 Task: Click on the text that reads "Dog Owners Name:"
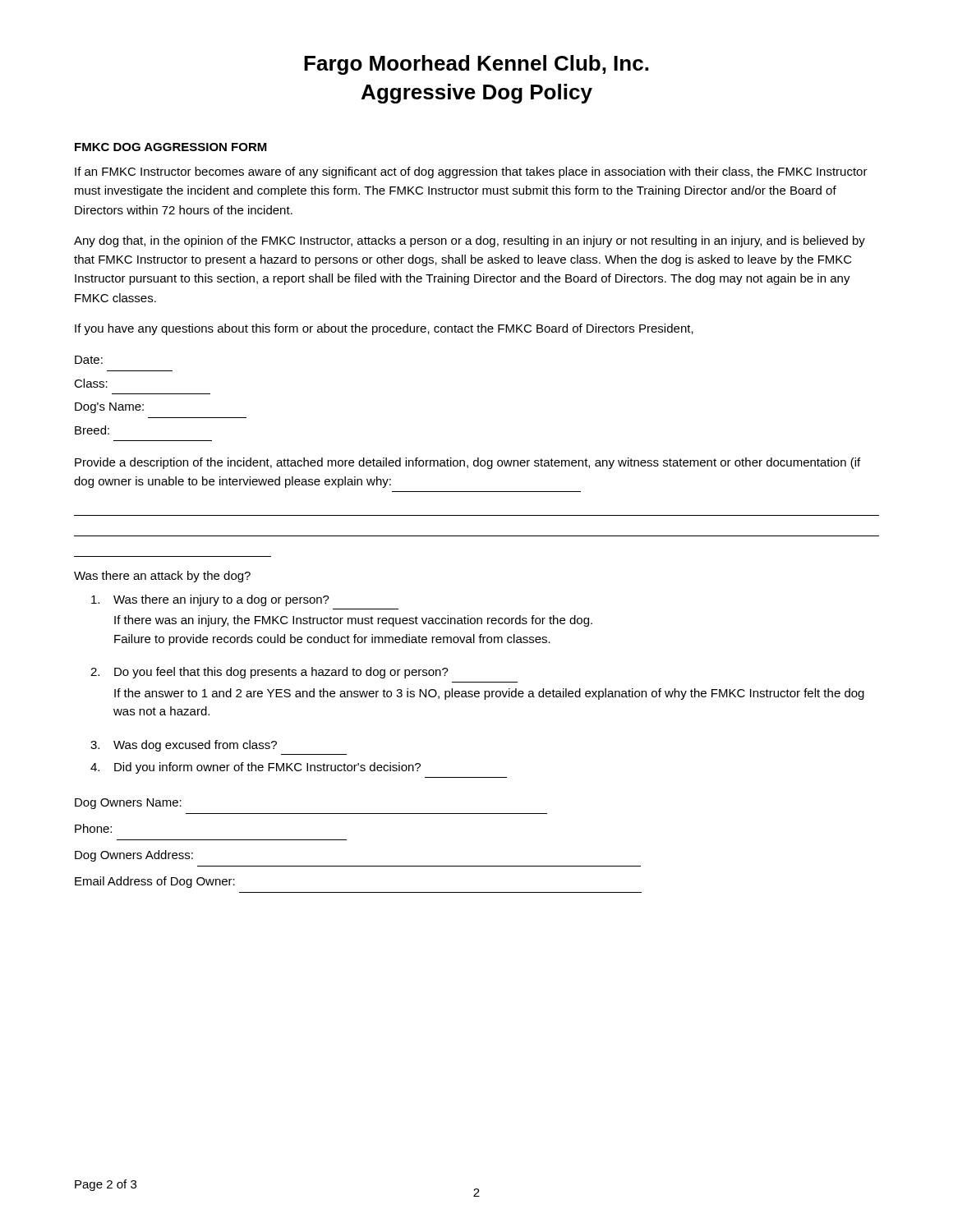(310, 802)
